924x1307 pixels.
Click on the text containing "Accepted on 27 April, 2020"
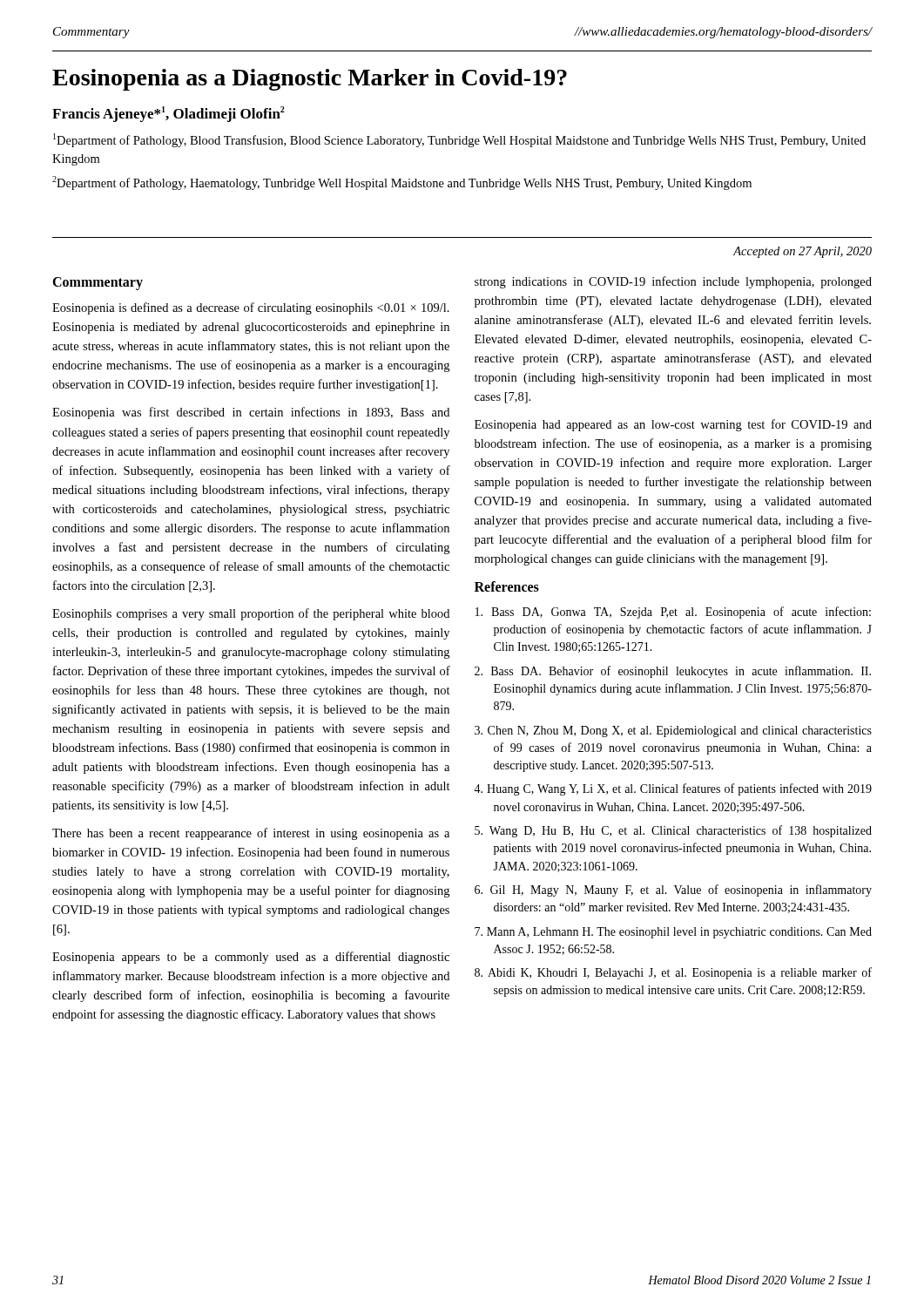(x=803, y=251)
